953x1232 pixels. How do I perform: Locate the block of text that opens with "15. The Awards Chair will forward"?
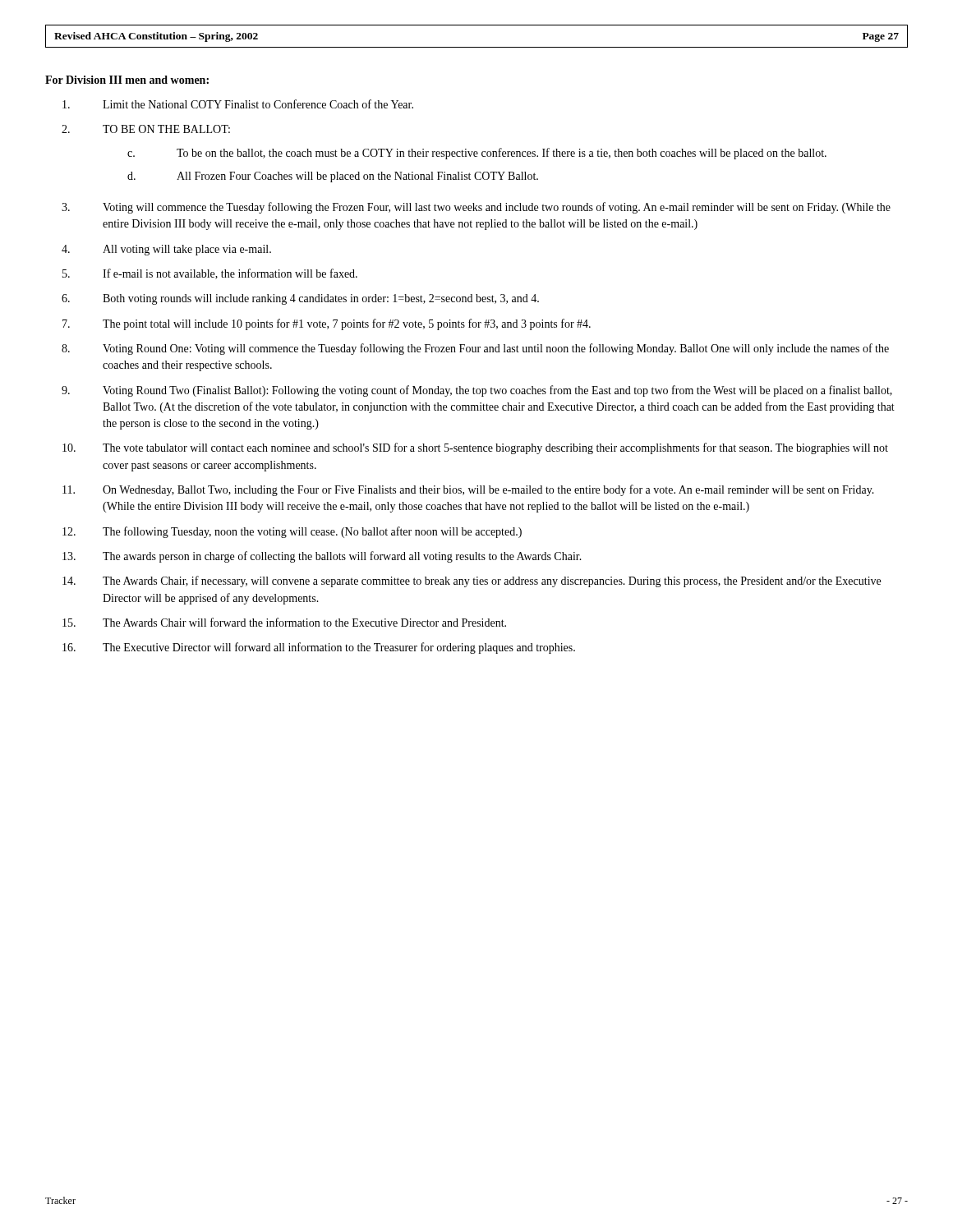point(476,623)
